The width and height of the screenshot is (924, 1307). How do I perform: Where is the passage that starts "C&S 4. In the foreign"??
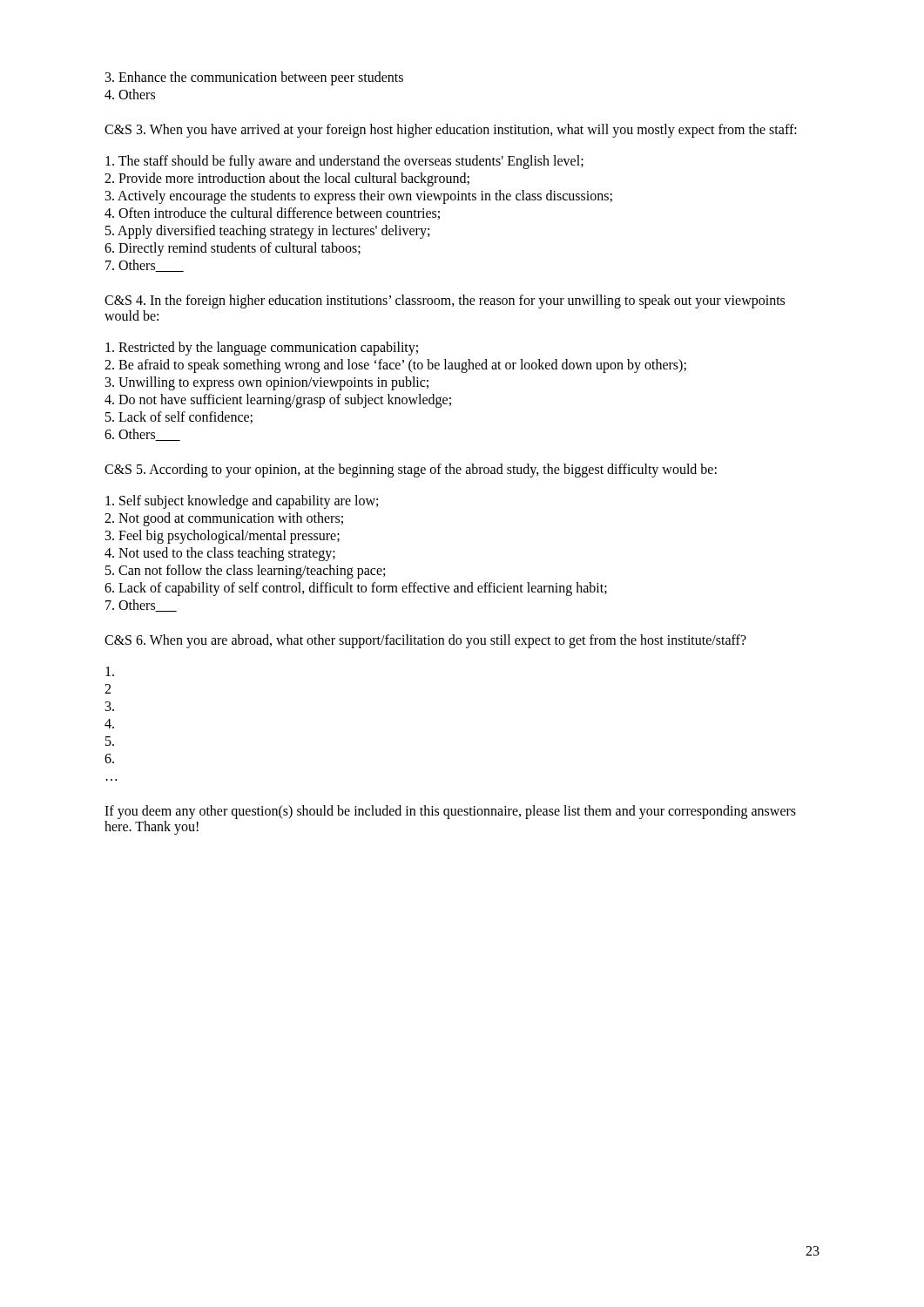(x=462, y=308)
